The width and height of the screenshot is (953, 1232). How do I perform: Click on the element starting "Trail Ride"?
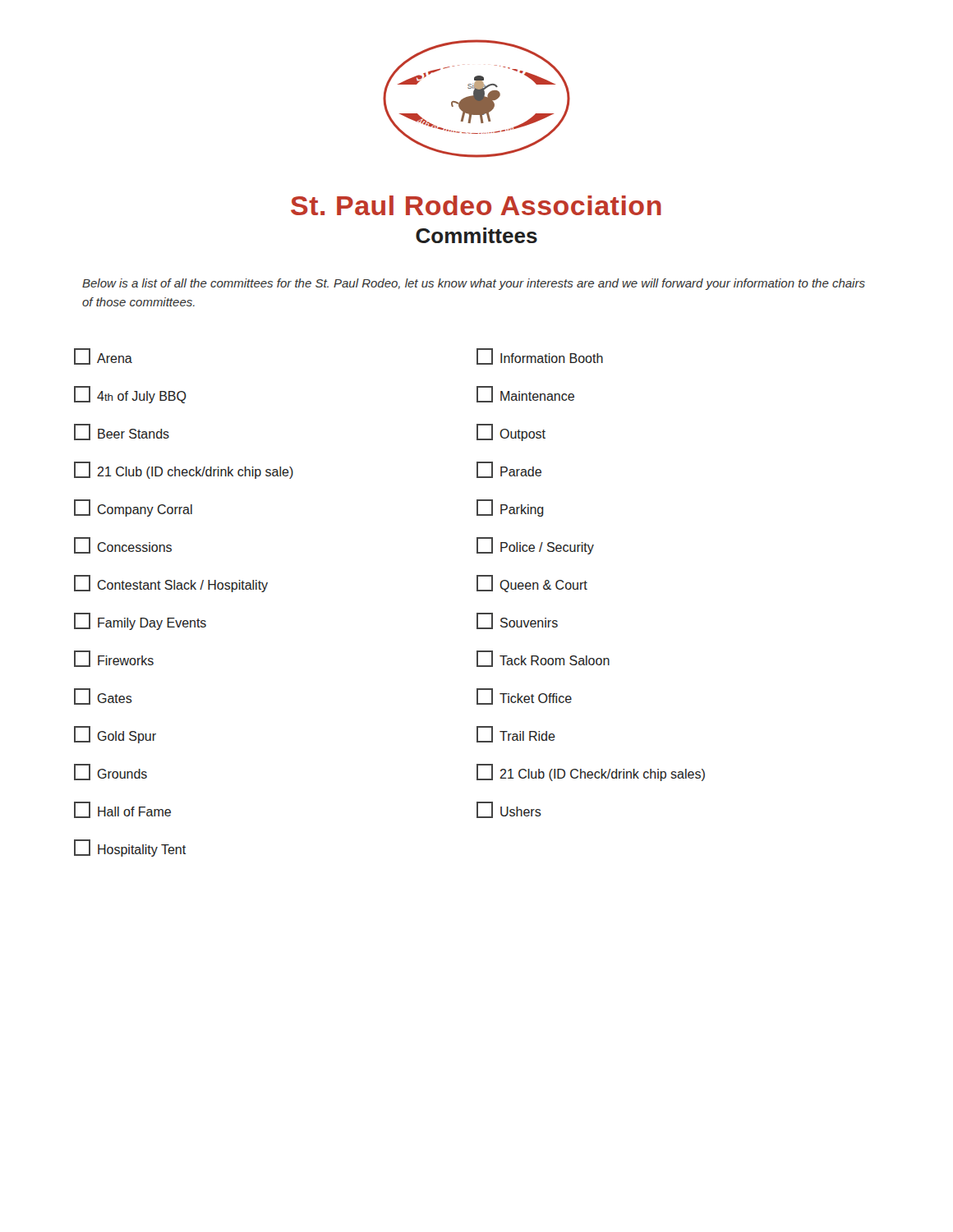coord(516,734)
